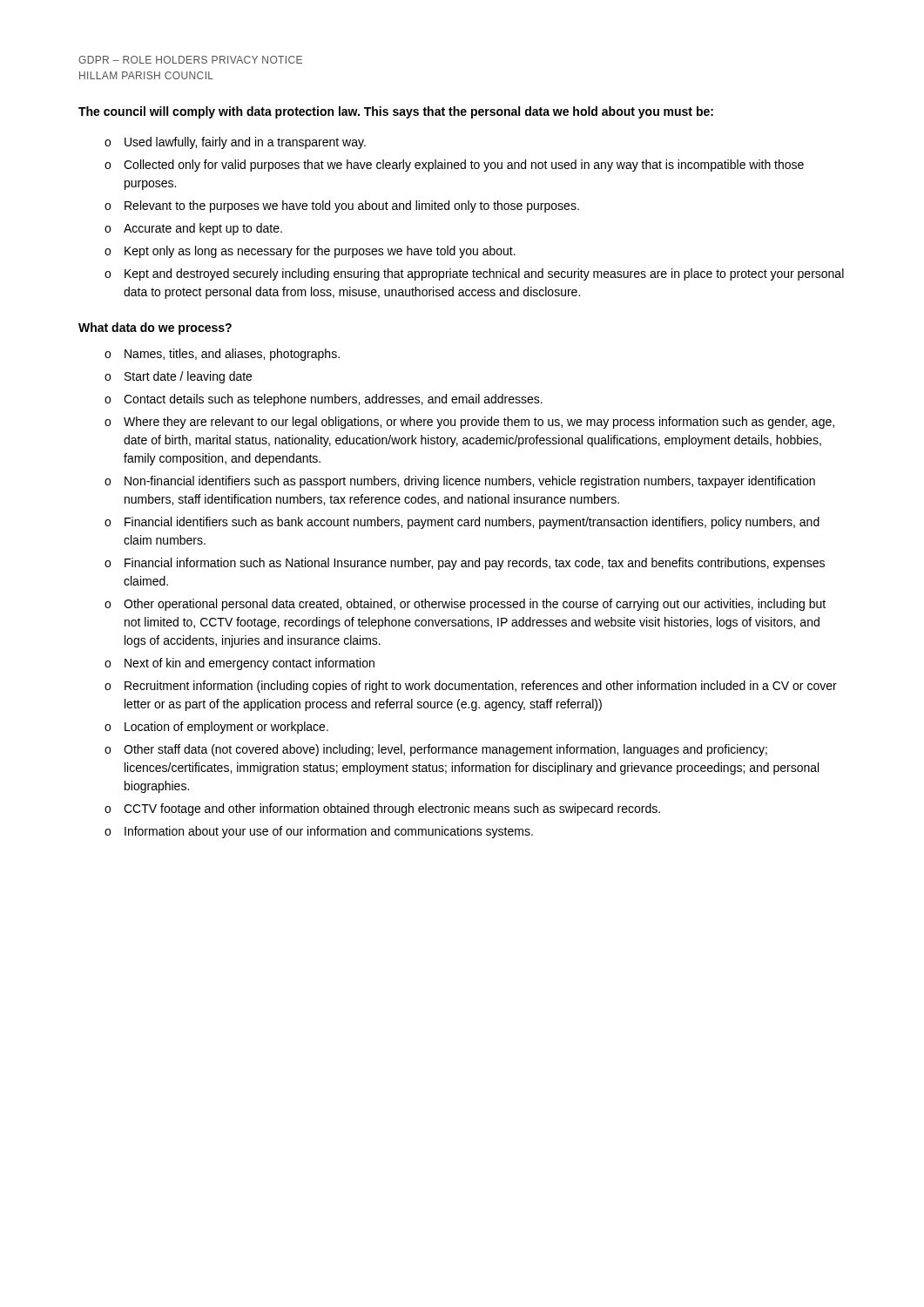Locate the block of text that opens with "o Relevant to the purposes we"
Screen dimensions: 1307x924
point(475,206)
